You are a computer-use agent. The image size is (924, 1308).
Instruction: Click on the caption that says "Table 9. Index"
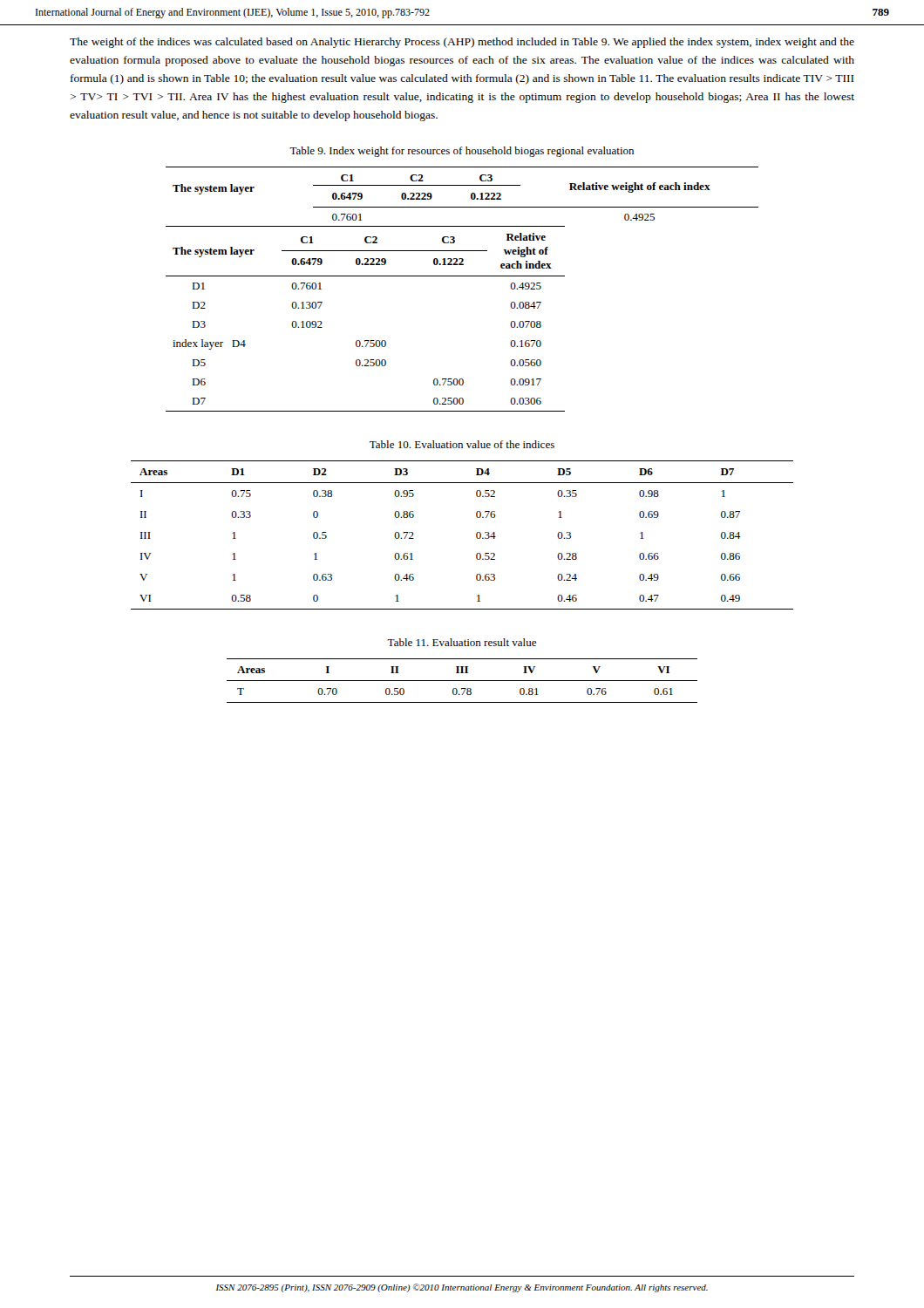[x=462, y=150]
